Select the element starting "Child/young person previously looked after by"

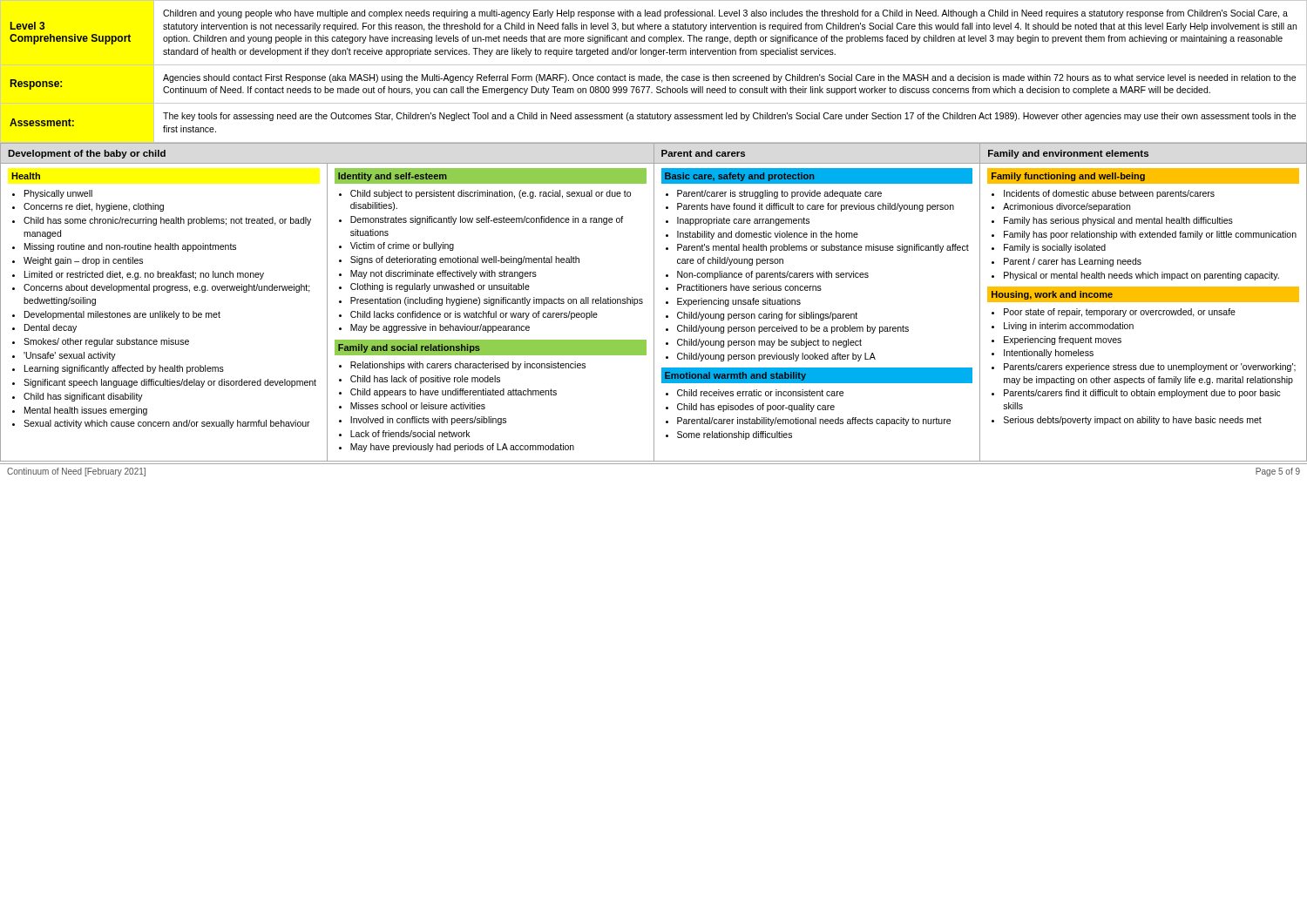click(x=776, y=356)
